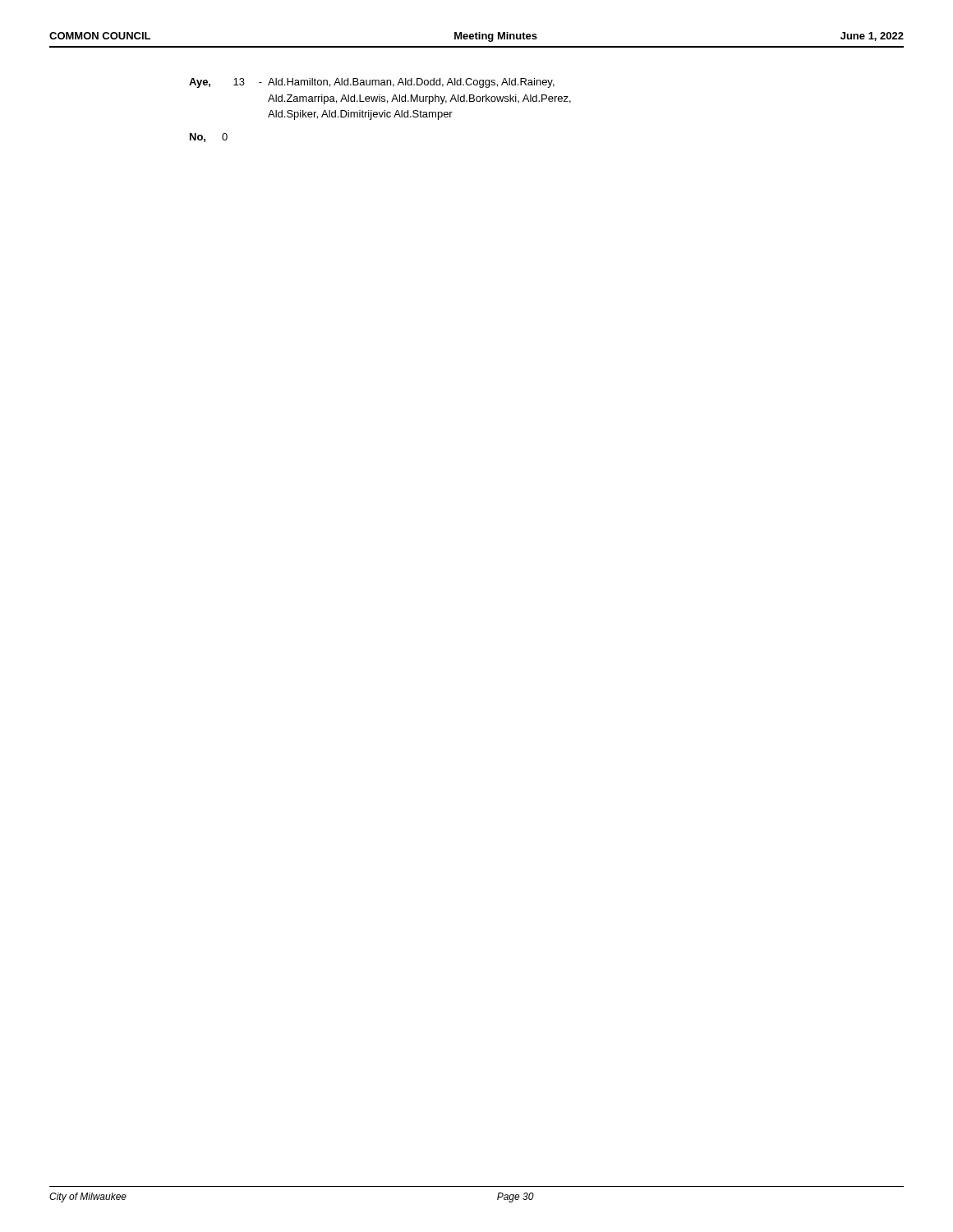Navigate to the text starting "Aye, 13 - Ald.Hamilton, Ald.Bauman, Ald.Dodd, Ald.Coggs,"

tap(546, 98)
